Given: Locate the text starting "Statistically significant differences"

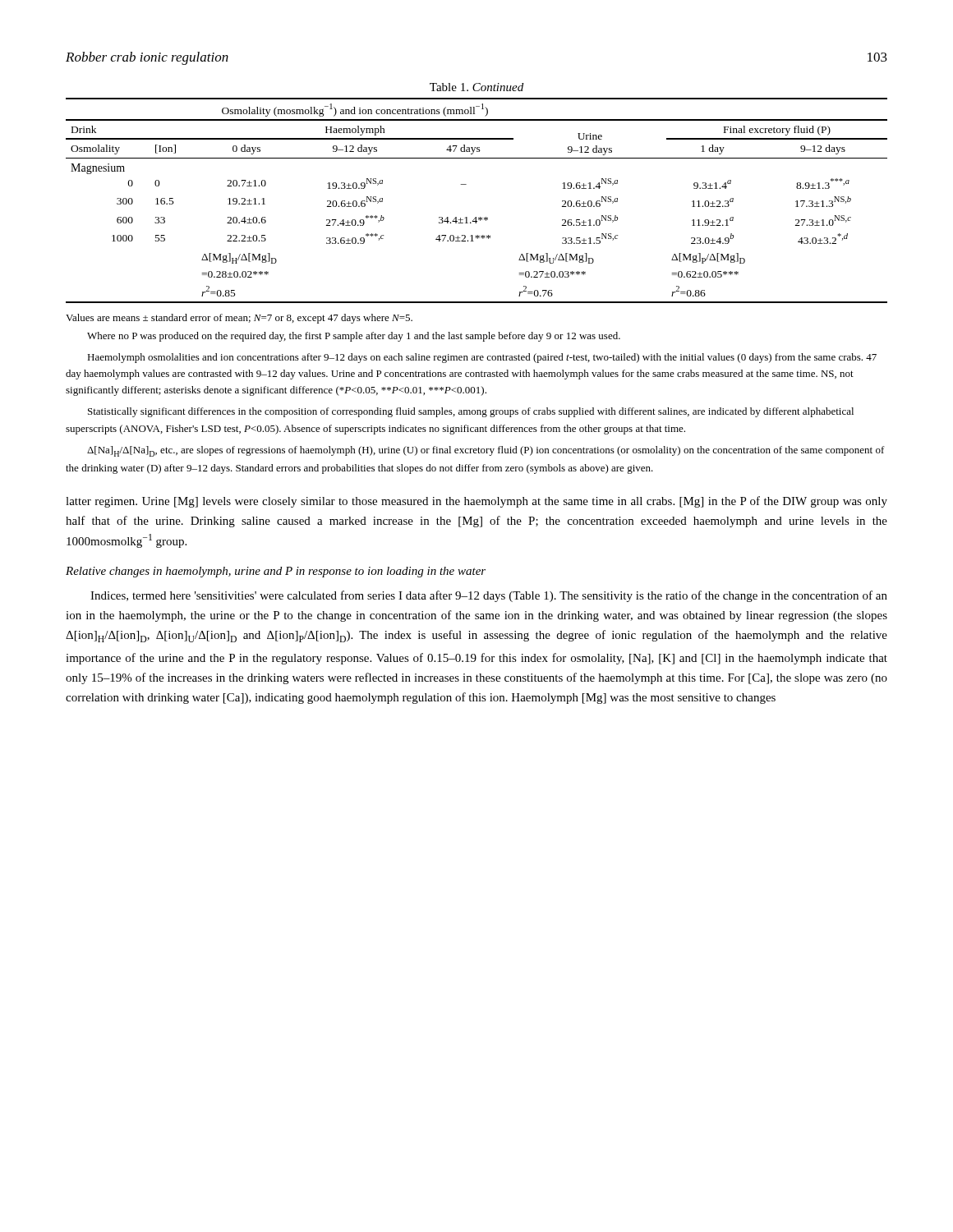Looking at the screenshot, I should pos(460,420).
